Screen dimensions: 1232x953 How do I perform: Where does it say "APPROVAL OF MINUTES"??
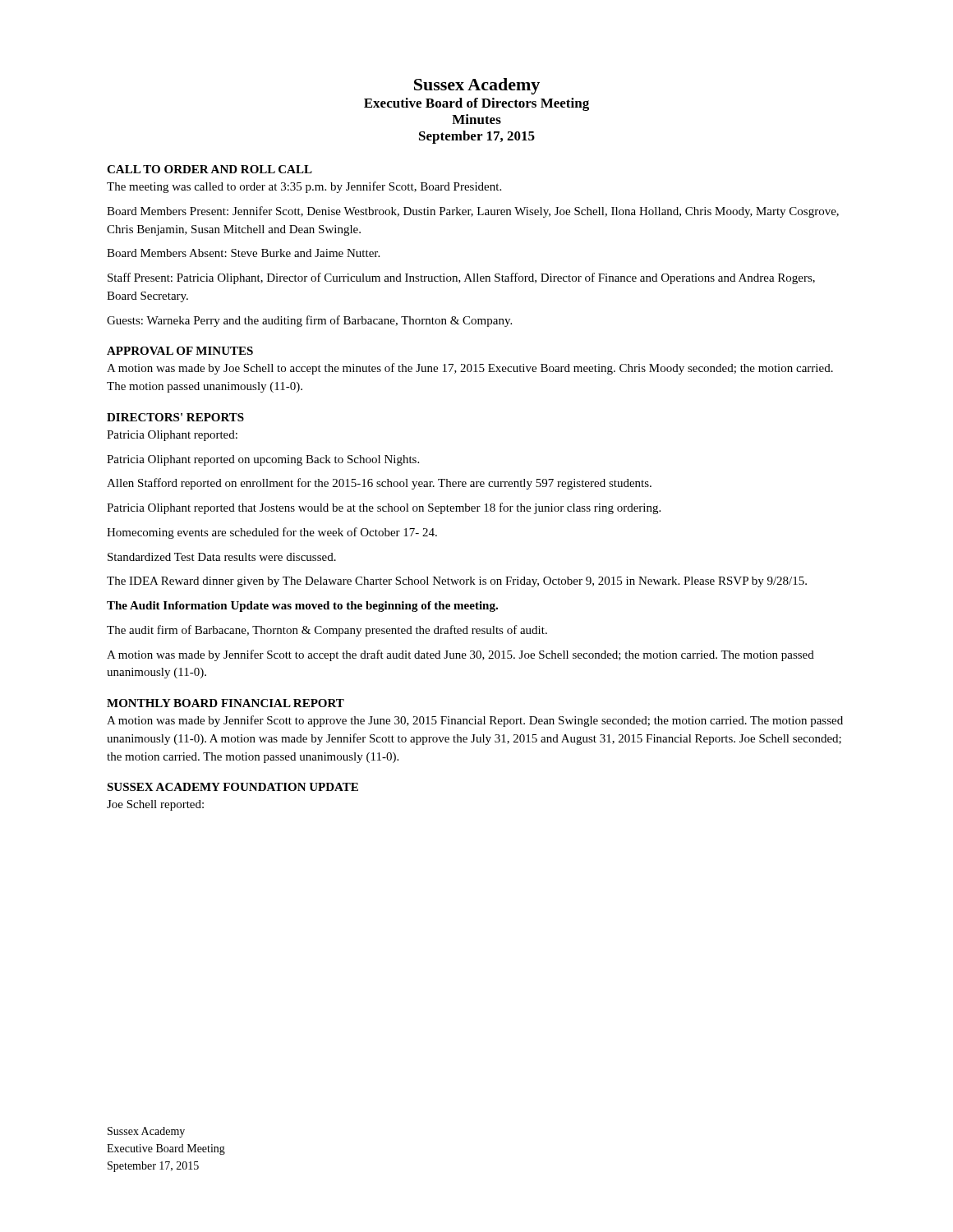click(180, 351)
